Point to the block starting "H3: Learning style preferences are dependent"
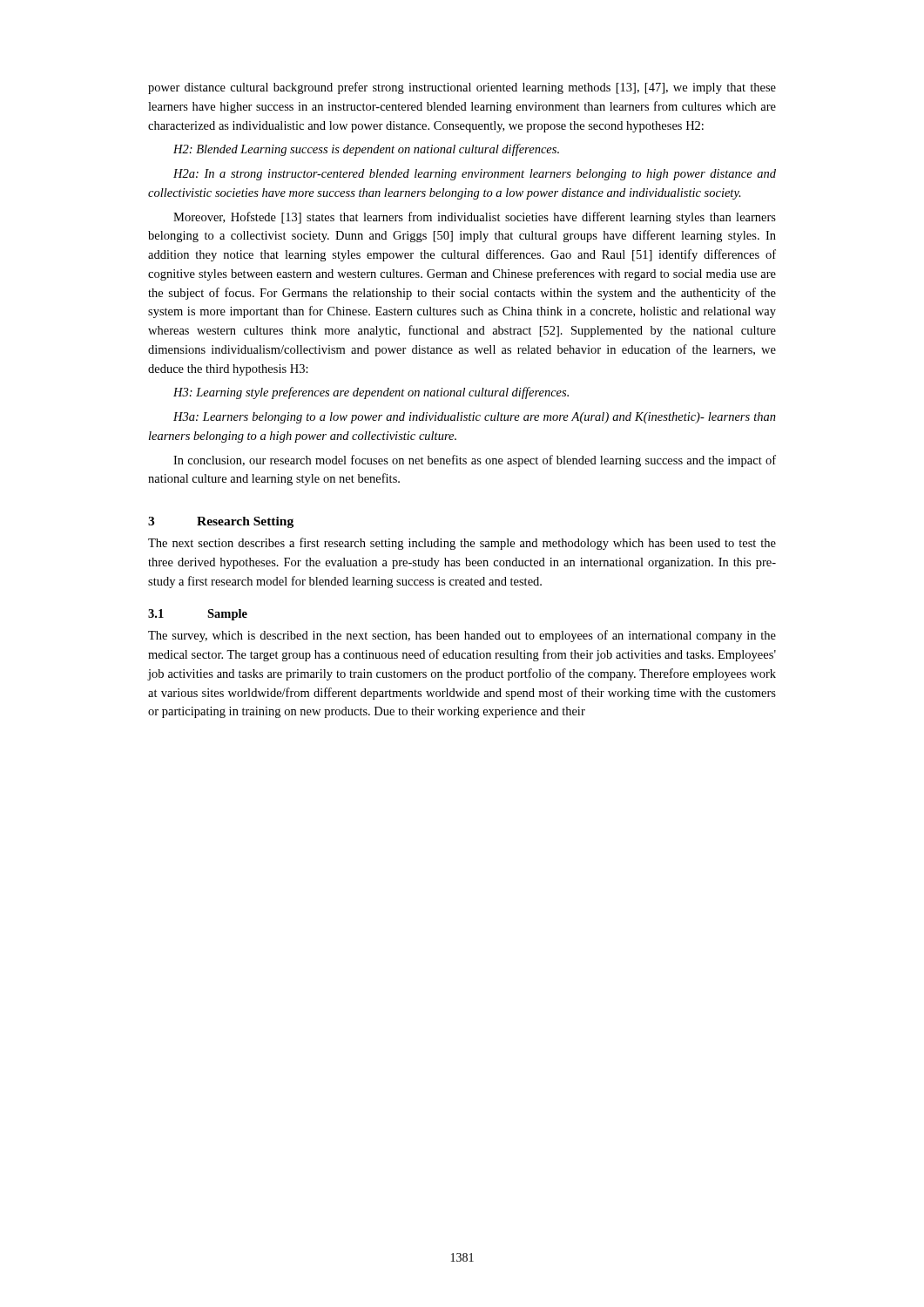Screen dimensions: 1307x924 (462, 393)
